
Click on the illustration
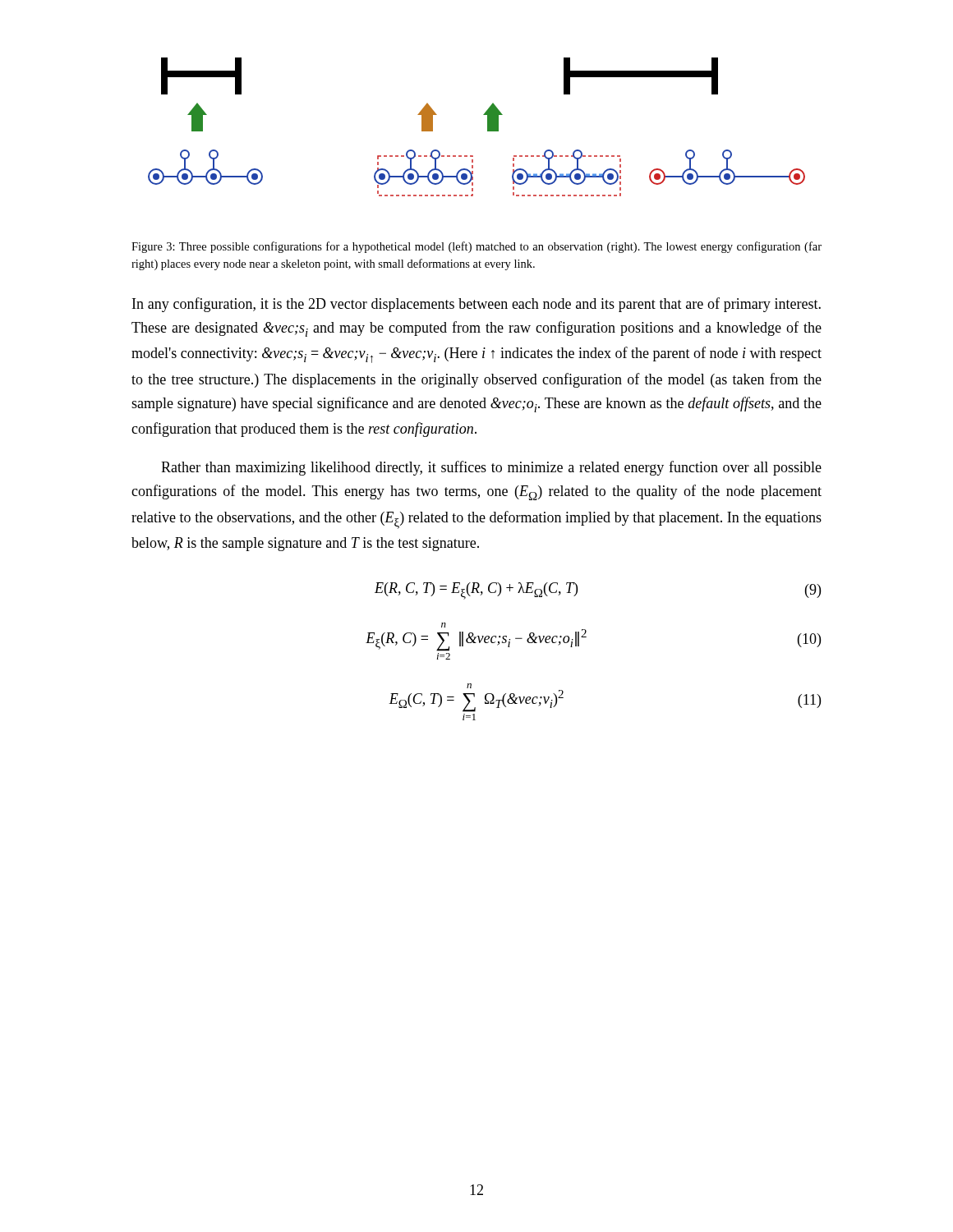(x=476, y=140)
